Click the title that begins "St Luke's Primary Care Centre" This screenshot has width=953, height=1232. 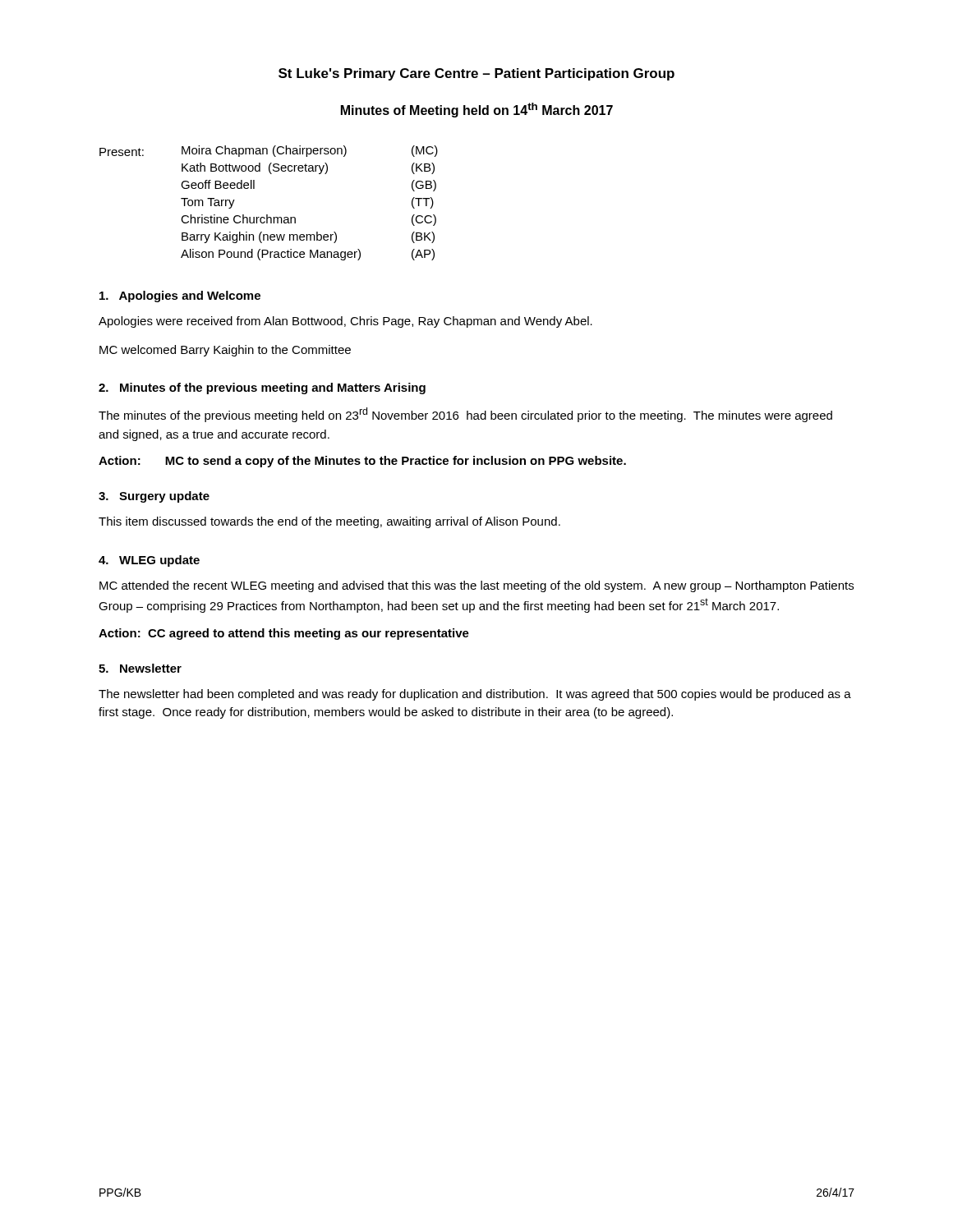point(476,73)
